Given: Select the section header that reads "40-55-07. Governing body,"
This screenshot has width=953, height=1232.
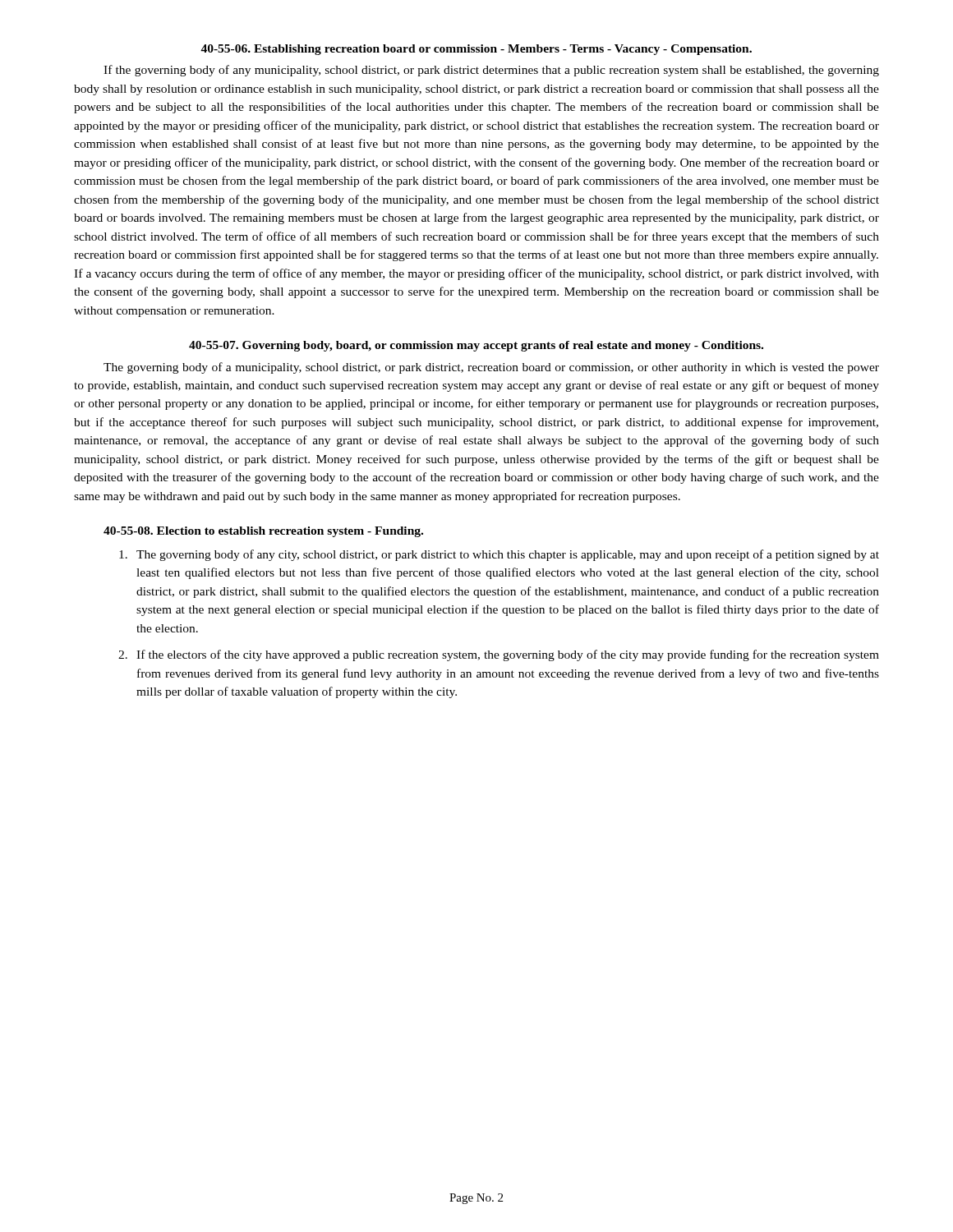Looking at the screenshot, I should [x=476, y=345].
